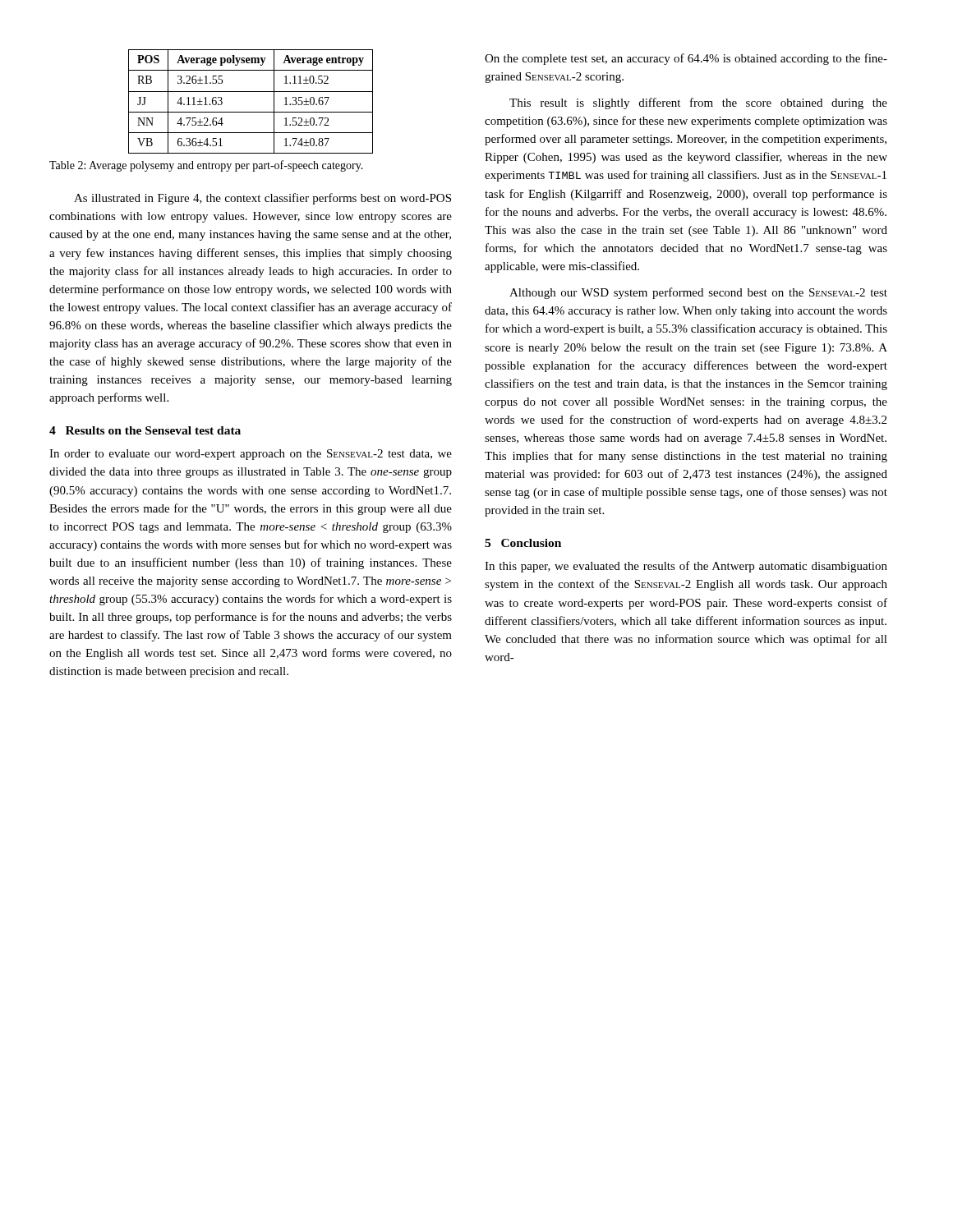Click on the passage starting "In order to evaluate our word-expert approach on"
Image resolution: width=953 pixels, height=1232 pixels.
click(x=251, y=562)
